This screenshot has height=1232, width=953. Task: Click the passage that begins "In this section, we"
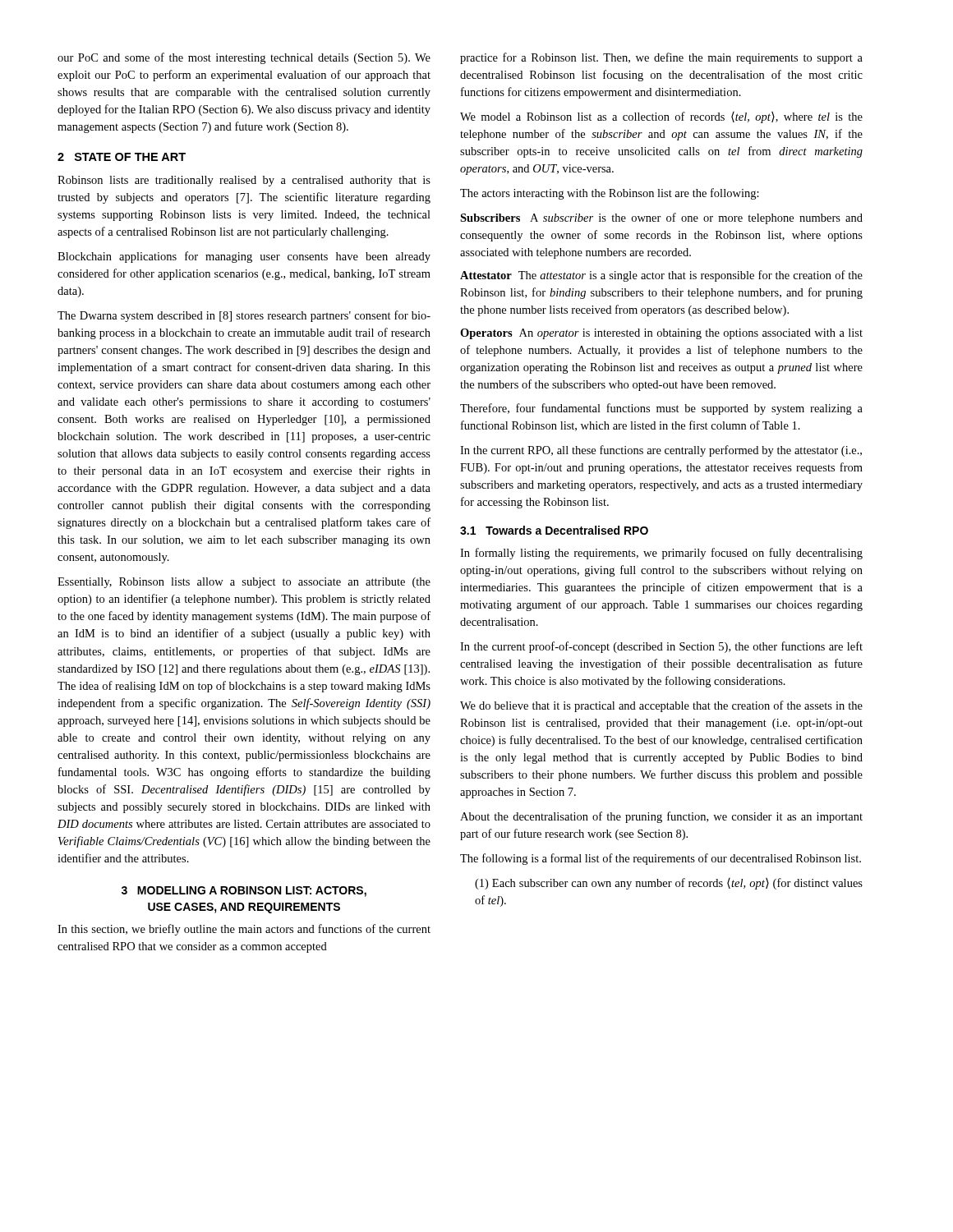tap(244, 938)
